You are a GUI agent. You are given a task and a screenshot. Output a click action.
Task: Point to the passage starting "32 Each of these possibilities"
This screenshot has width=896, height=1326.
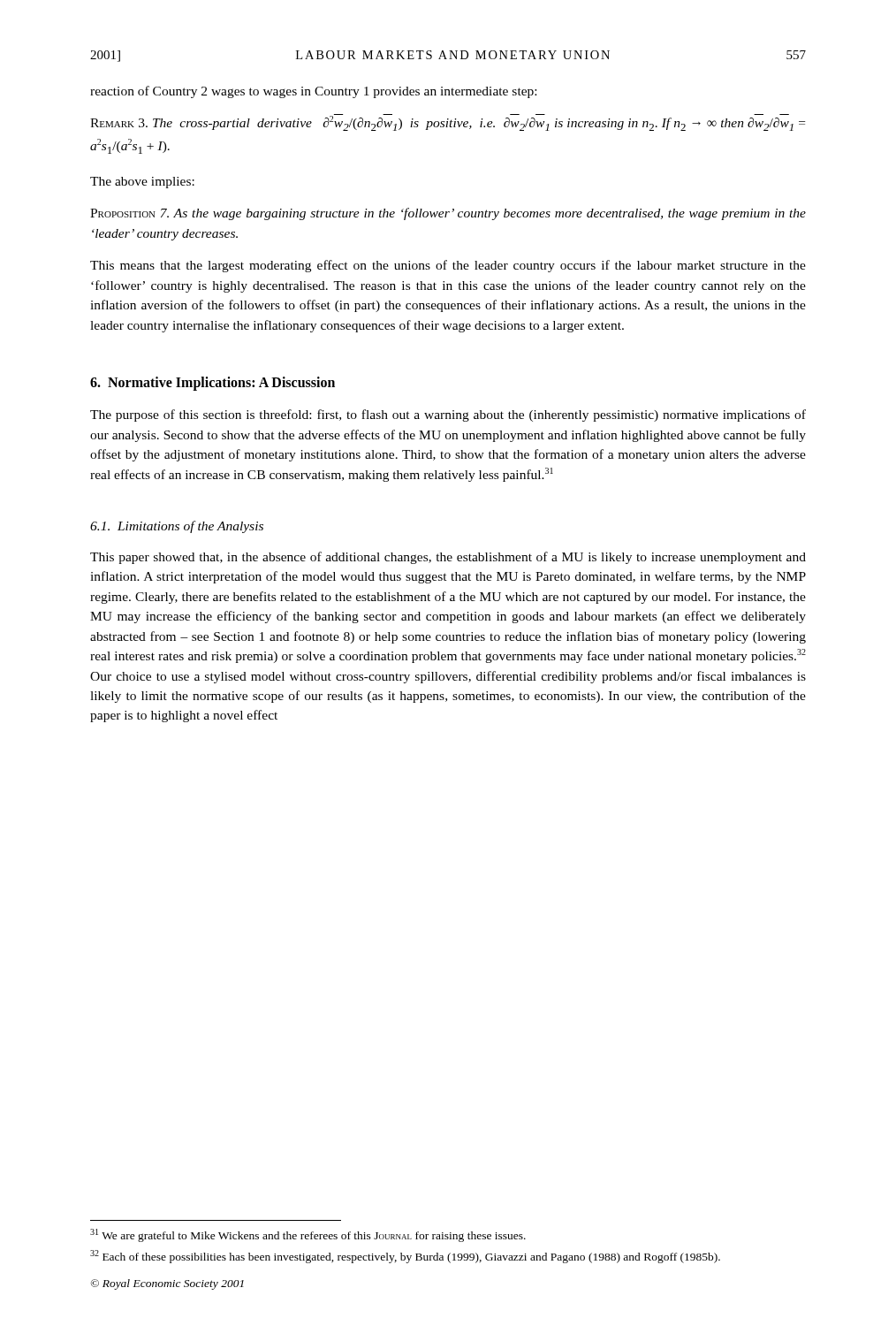pyautogui.click(x=405, y=1256)
